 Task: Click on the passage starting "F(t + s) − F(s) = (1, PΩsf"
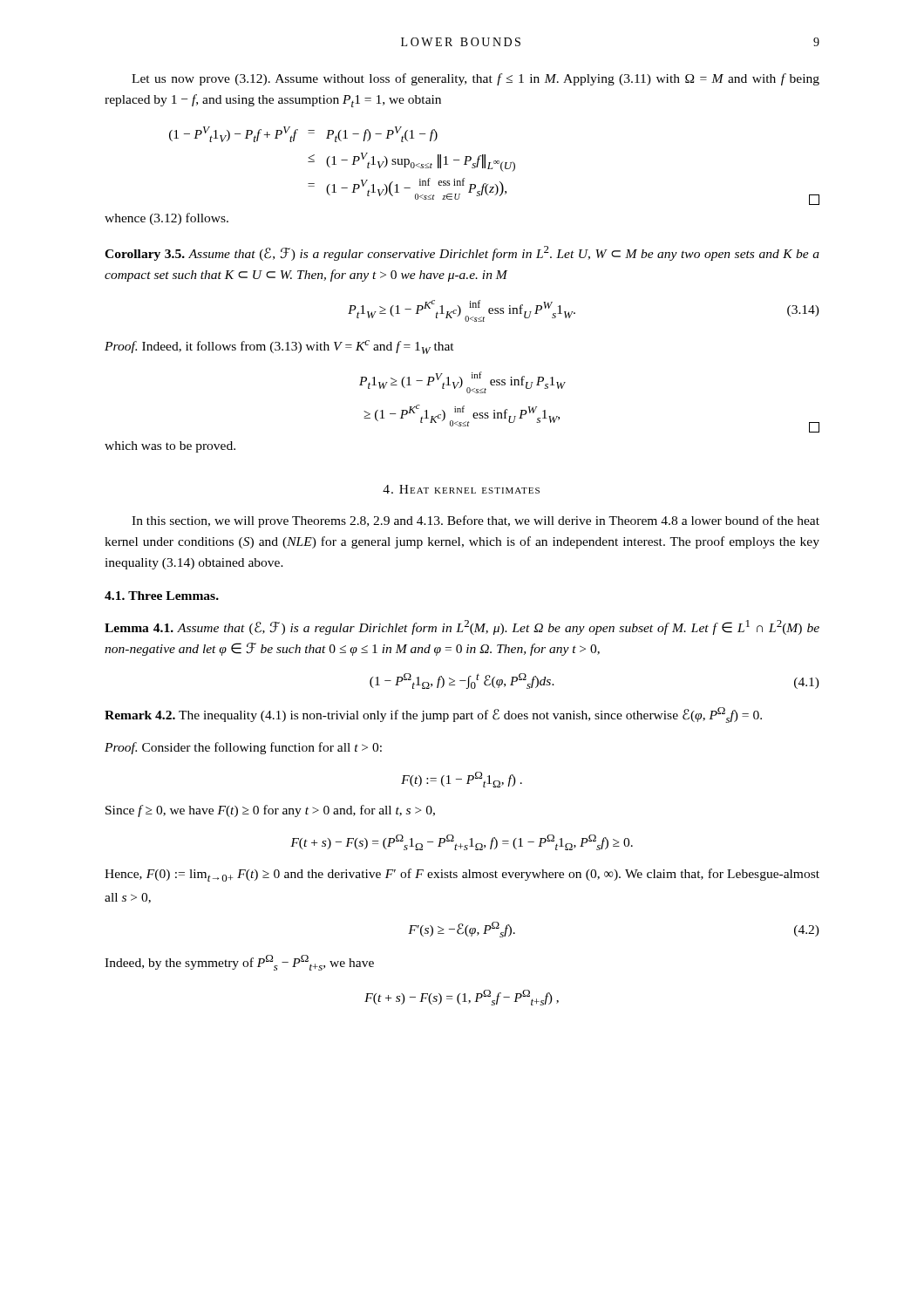[x=462, y=997]
